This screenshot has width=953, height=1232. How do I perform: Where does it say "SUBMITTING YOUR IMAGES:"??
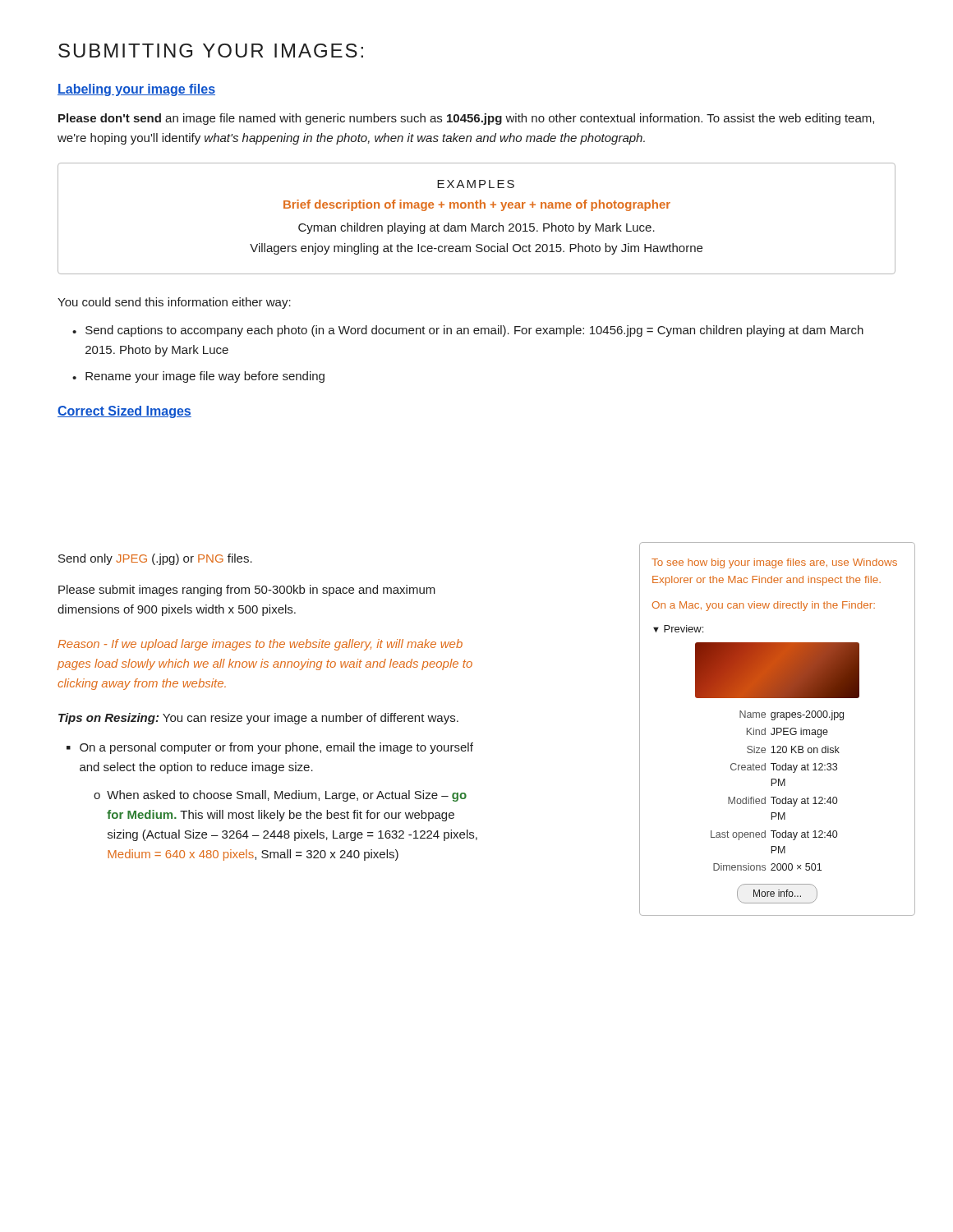pyautogui.click(x=212, y=51)
